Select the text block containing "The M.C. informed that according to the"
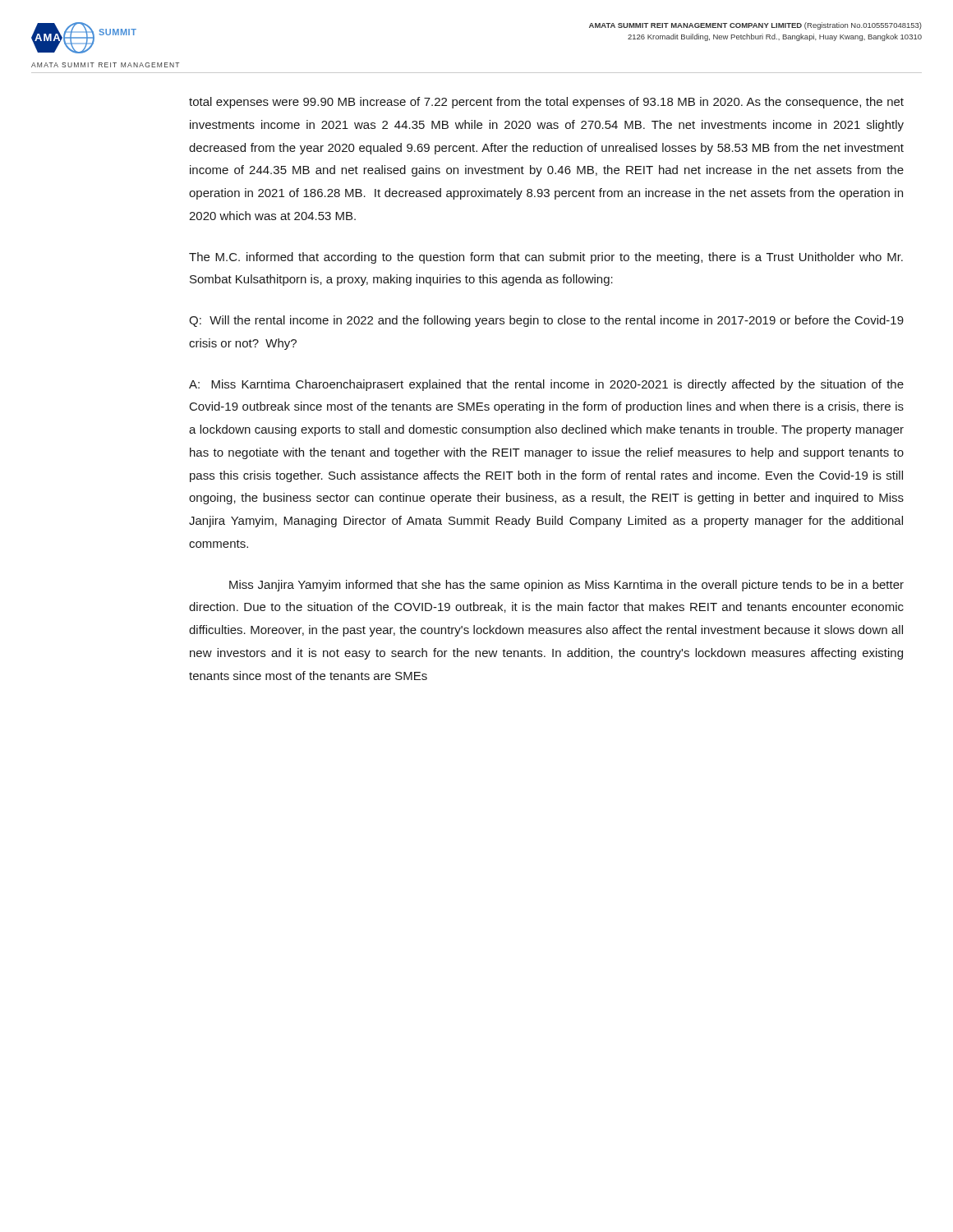The image size is (953, 1232). point(546,268)
